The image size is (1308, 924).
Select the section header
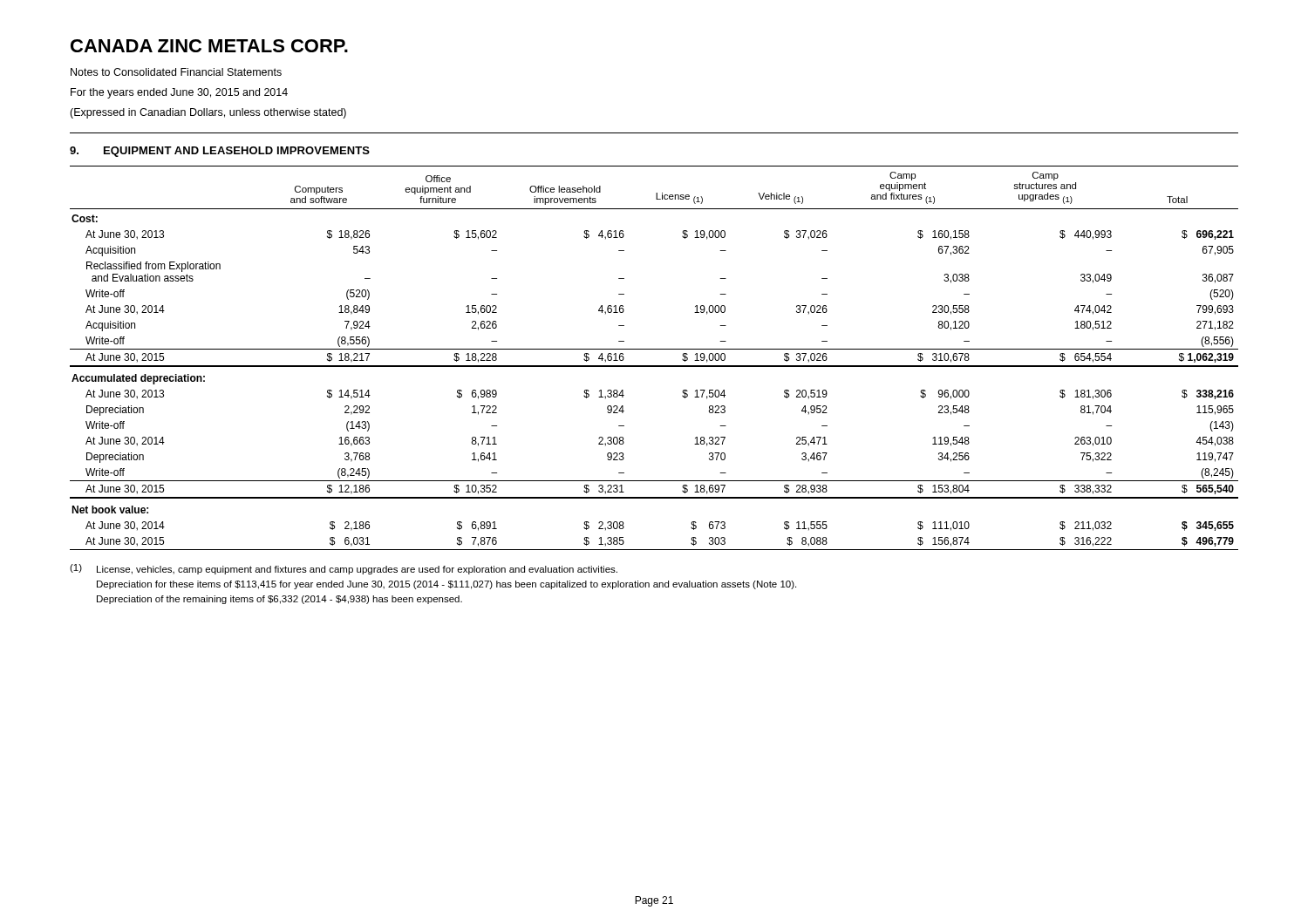click(220, 151)
